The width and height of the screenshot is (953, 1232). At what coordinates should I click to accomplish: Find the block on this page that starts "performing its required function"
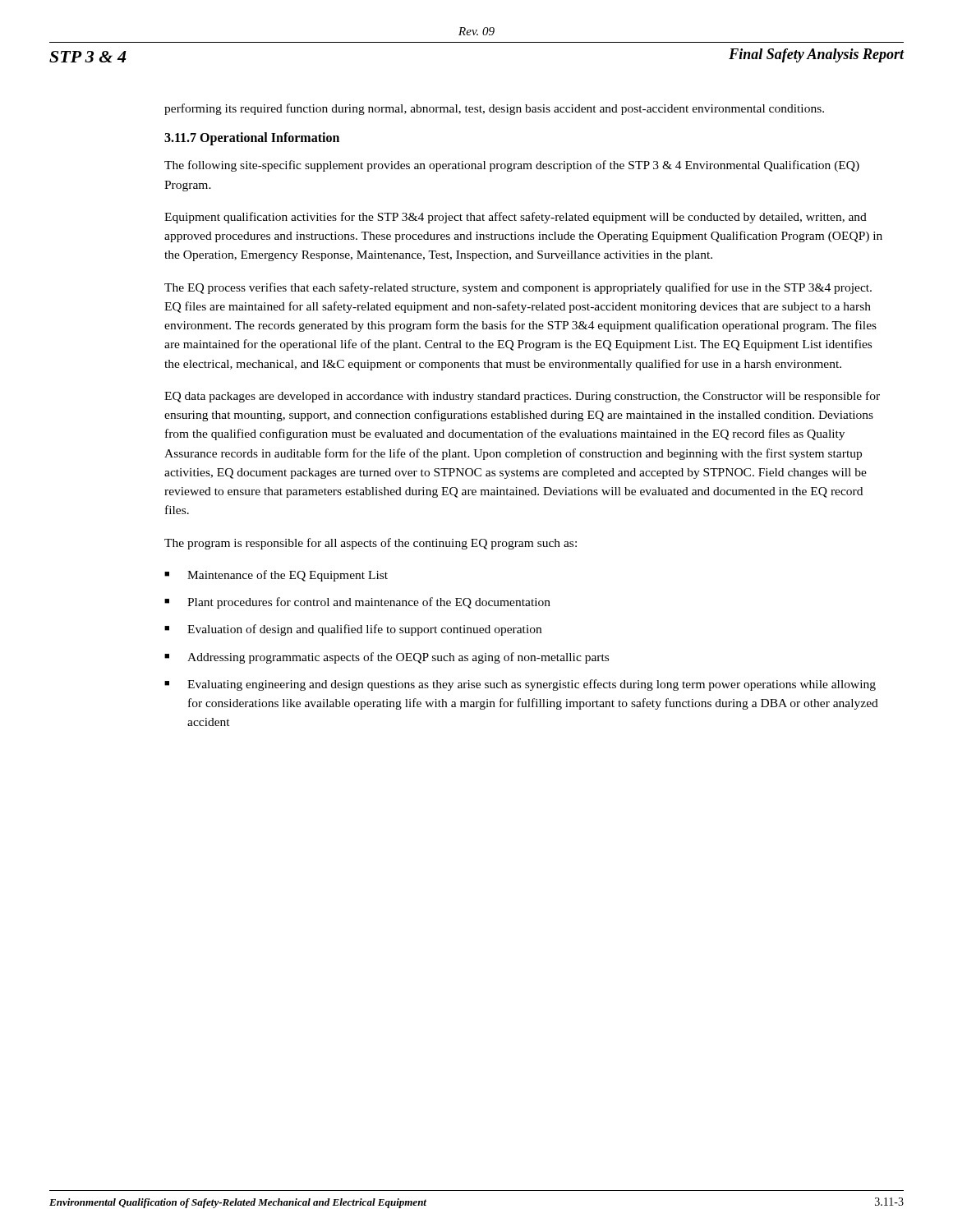coord(495,108)
